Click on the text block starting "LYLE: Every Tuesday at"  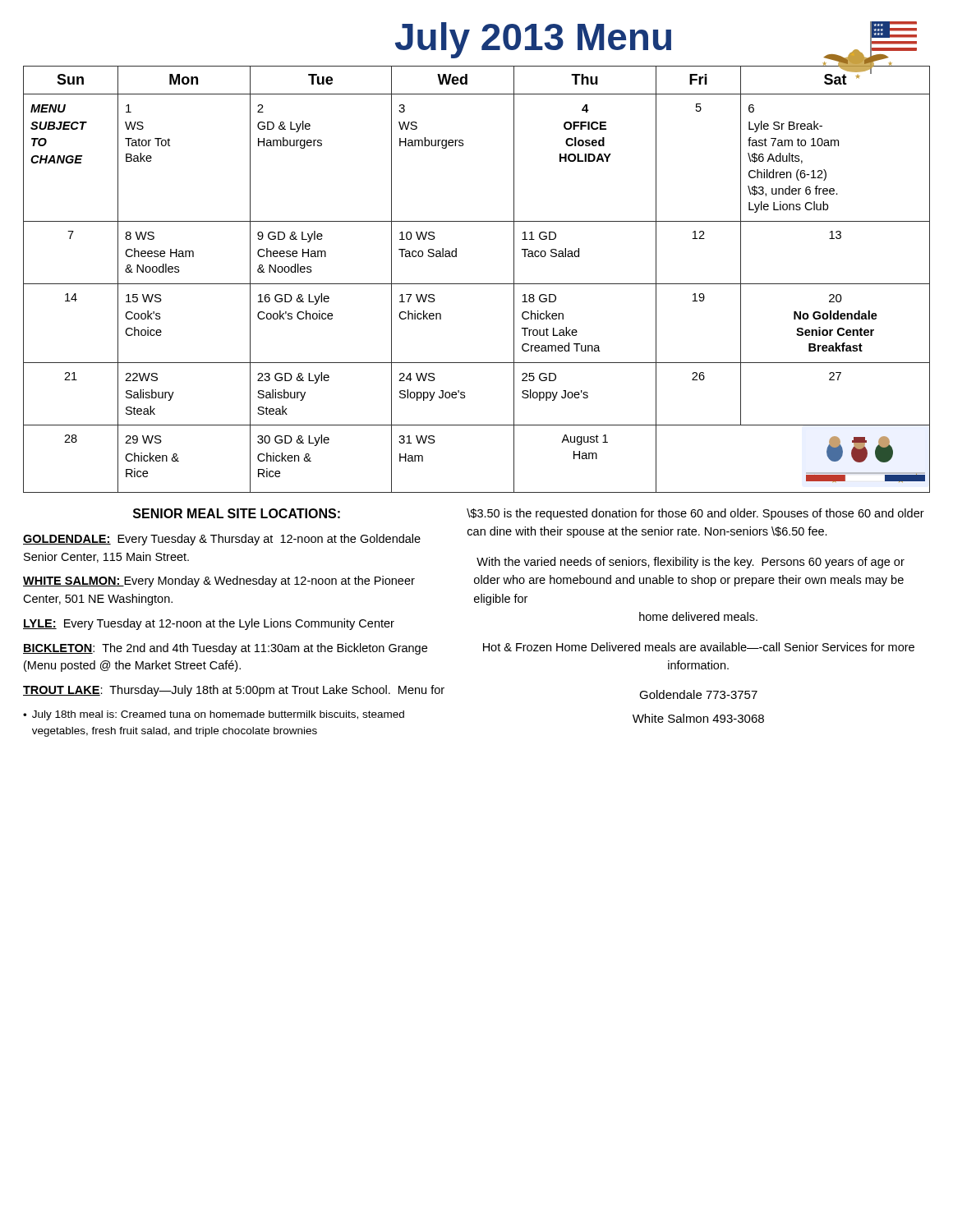[x=209, y=623]
